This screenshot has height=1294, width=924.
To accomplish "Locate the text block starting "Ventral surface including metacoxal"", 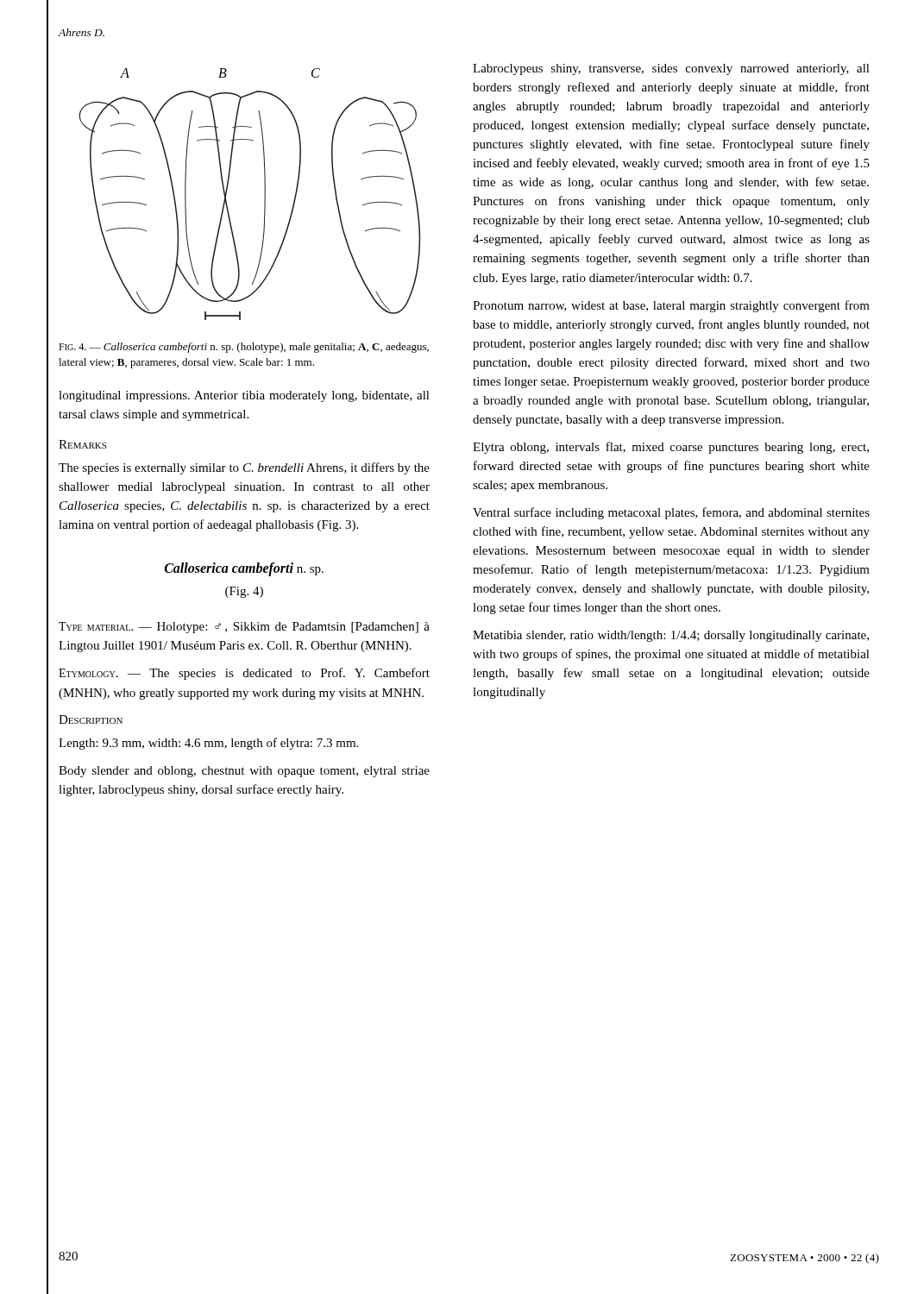I will [x=671, y=560].
